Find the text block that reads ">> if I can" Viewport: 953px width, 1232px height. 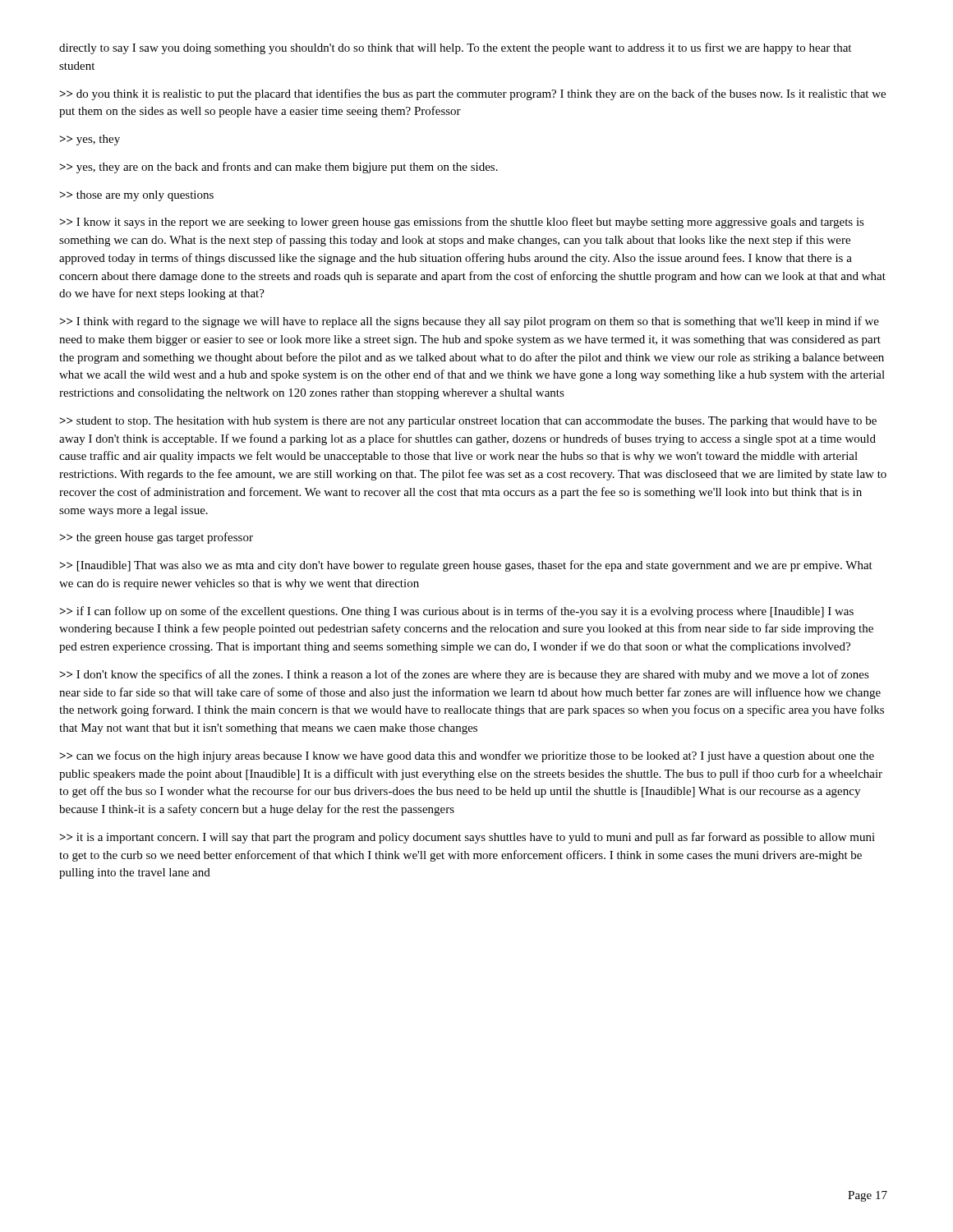[466, 629]
